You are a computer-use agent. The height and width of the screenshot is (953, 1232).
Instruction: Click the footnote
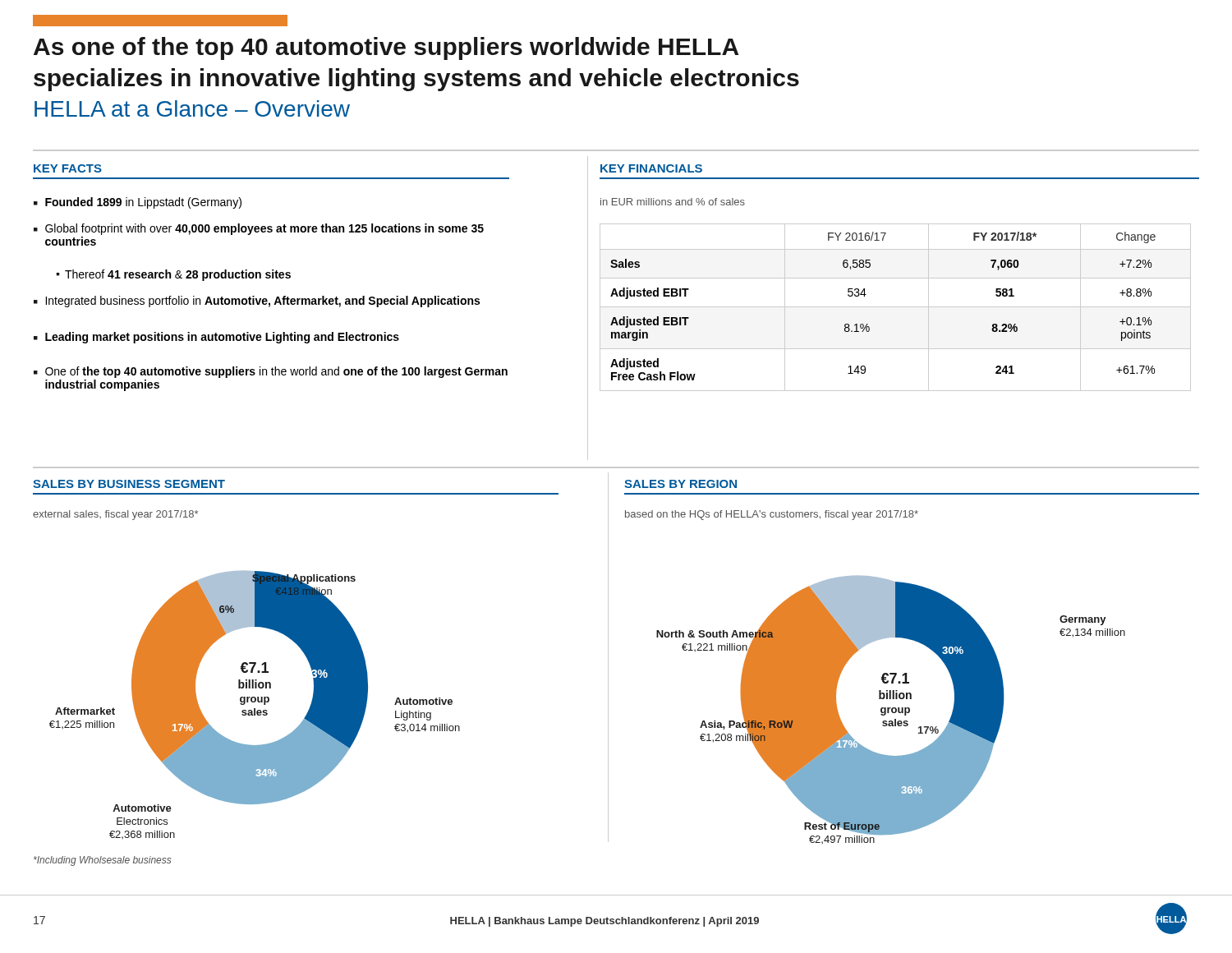coord(102,860)
